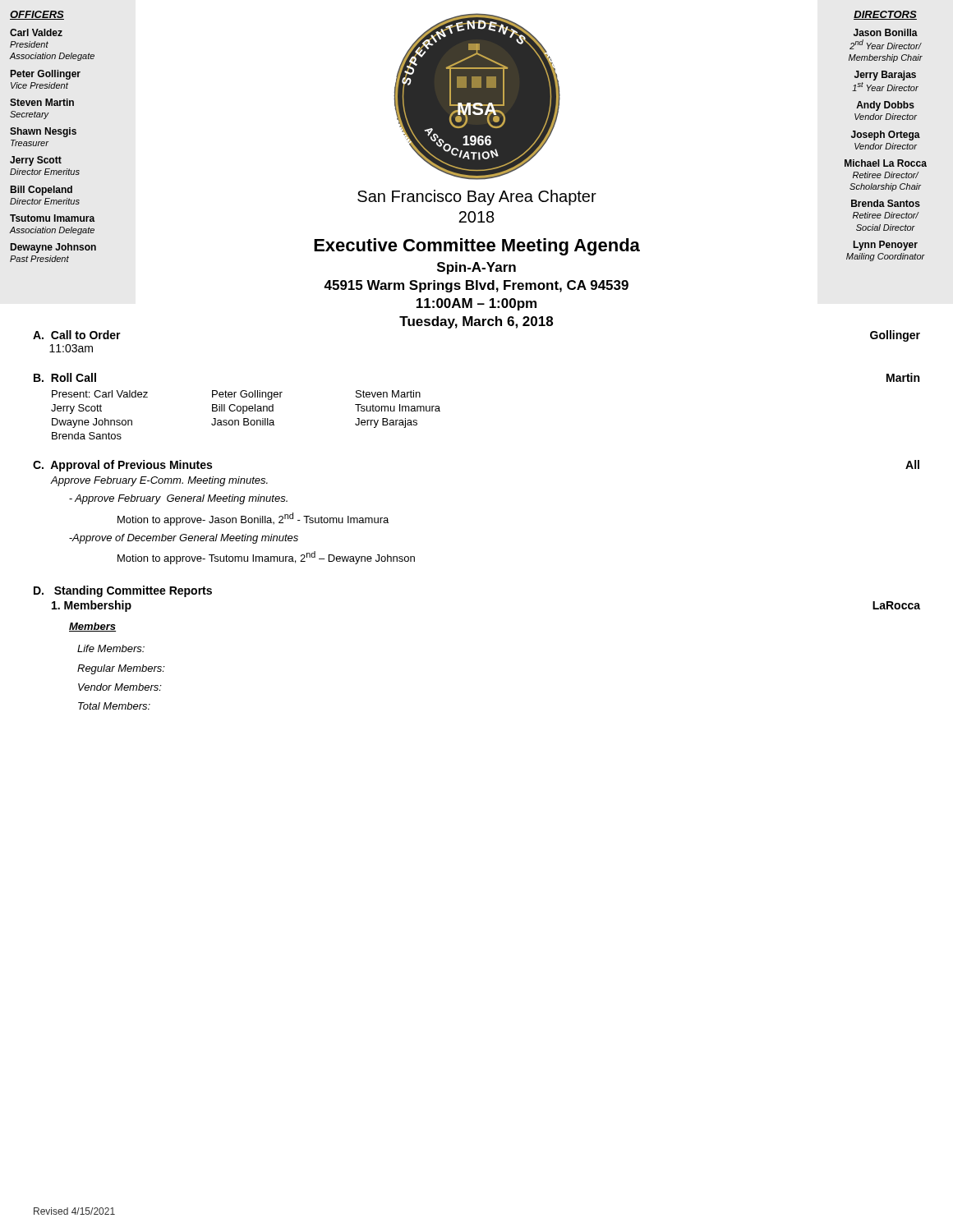Find the text block with the text "Jason Bonilla 2nd"
This screenshot has height=1232, width=953.
885,45
